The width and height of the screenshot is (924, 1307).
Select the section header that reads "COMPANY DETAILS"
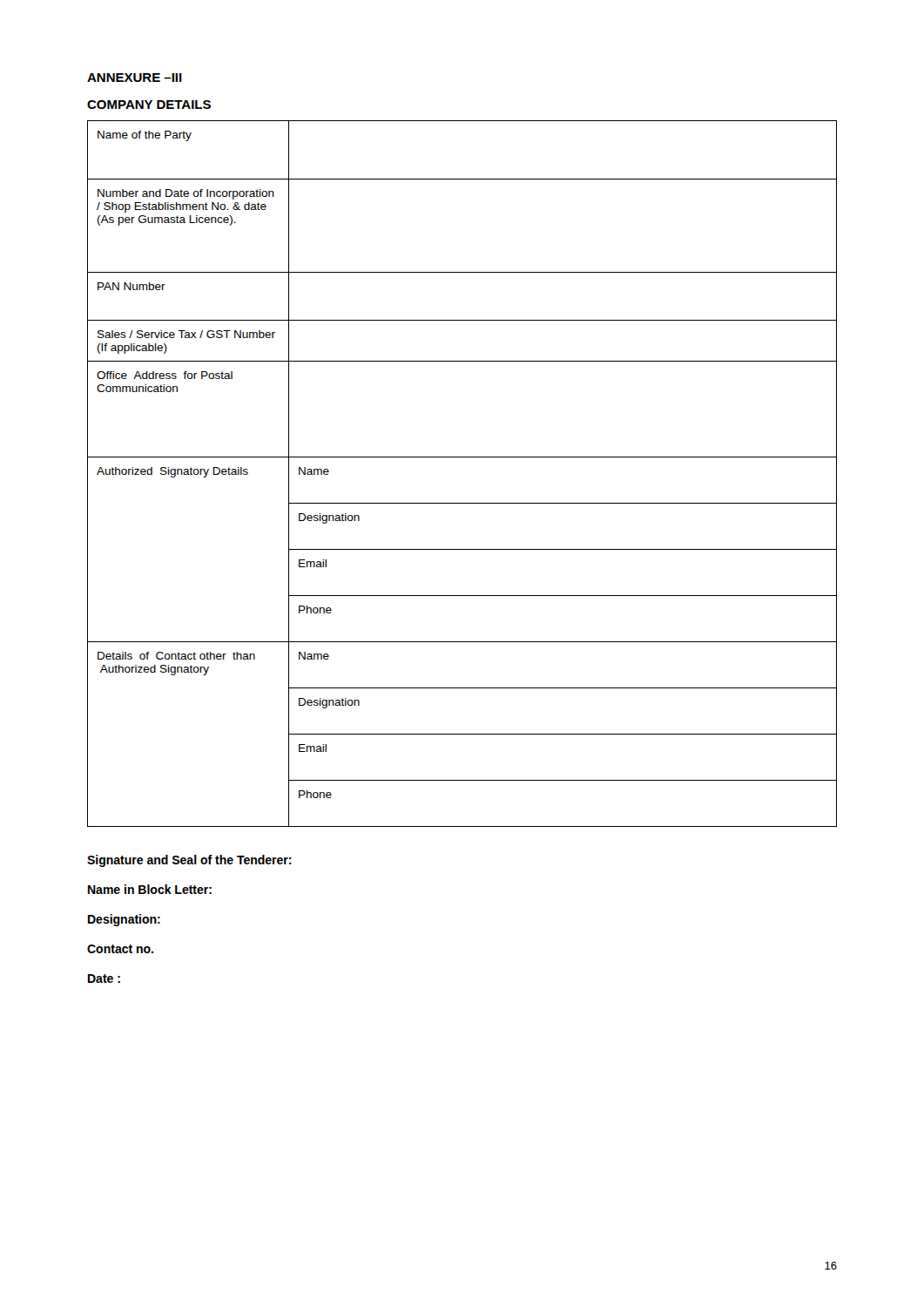(149, 104)
